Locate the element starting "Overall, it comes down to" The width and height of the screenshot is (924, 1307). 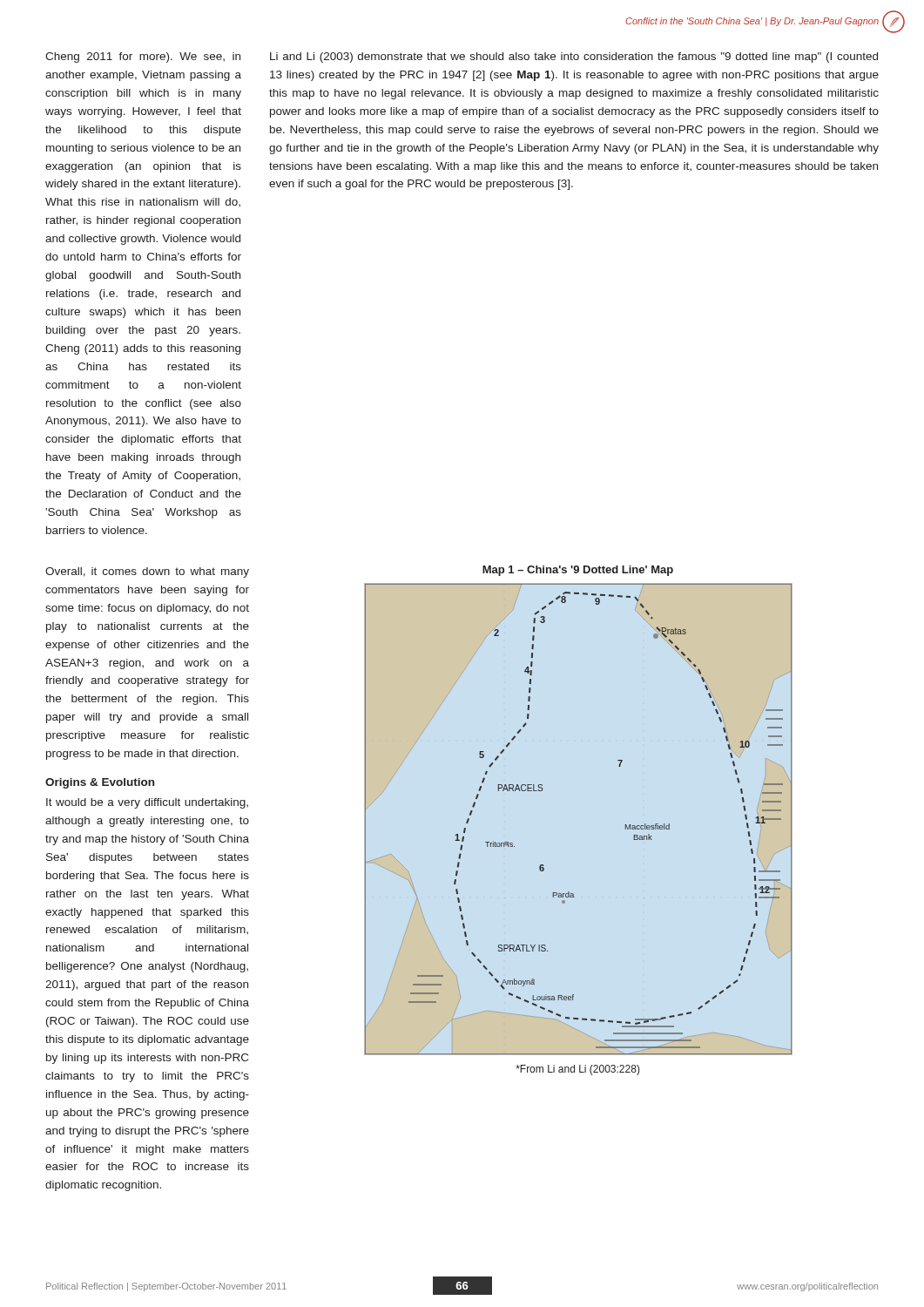[x=147, y=663]
